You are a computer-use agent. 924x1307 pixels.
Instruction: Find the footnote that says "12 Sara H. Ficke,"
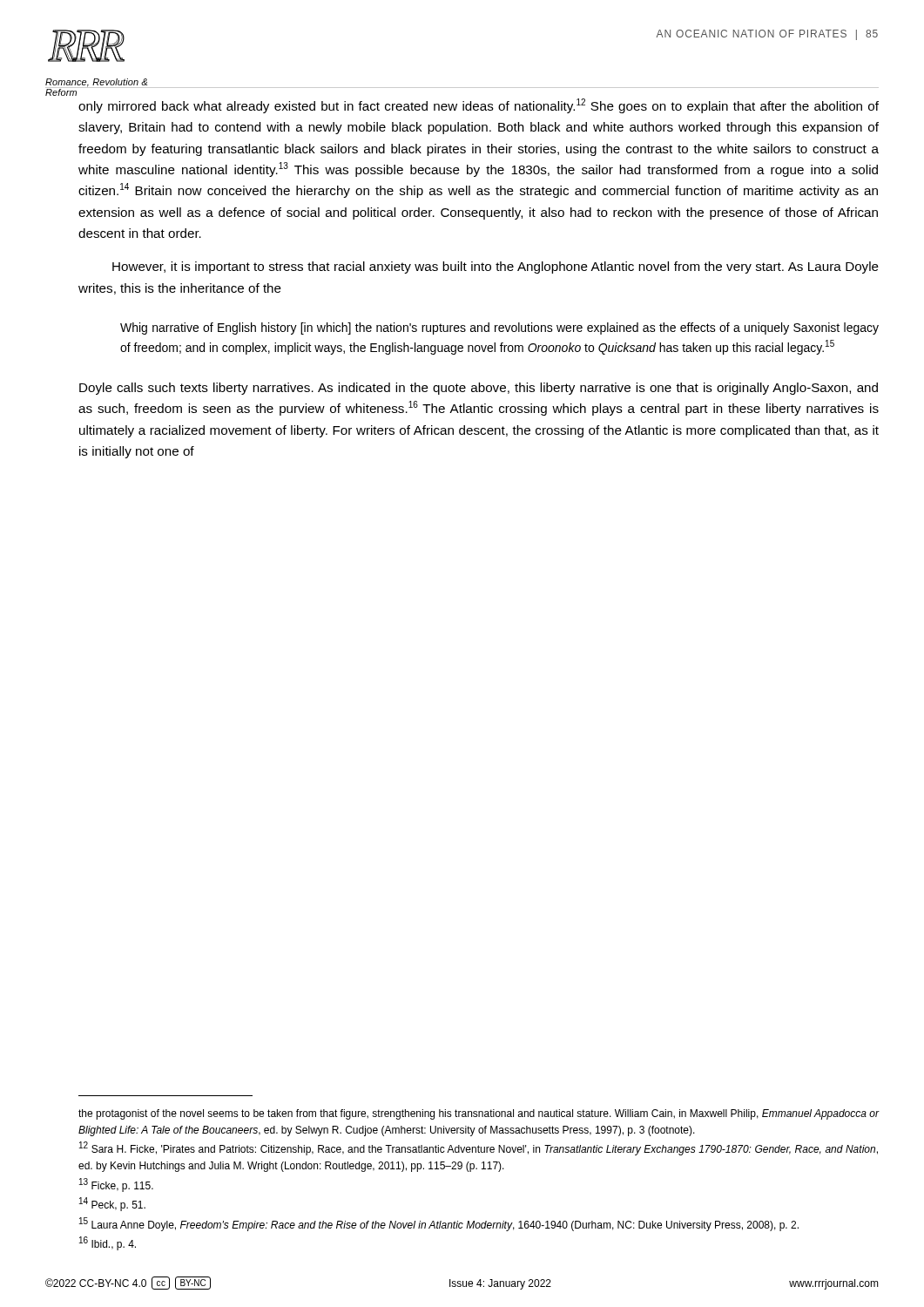point(479,1157)
